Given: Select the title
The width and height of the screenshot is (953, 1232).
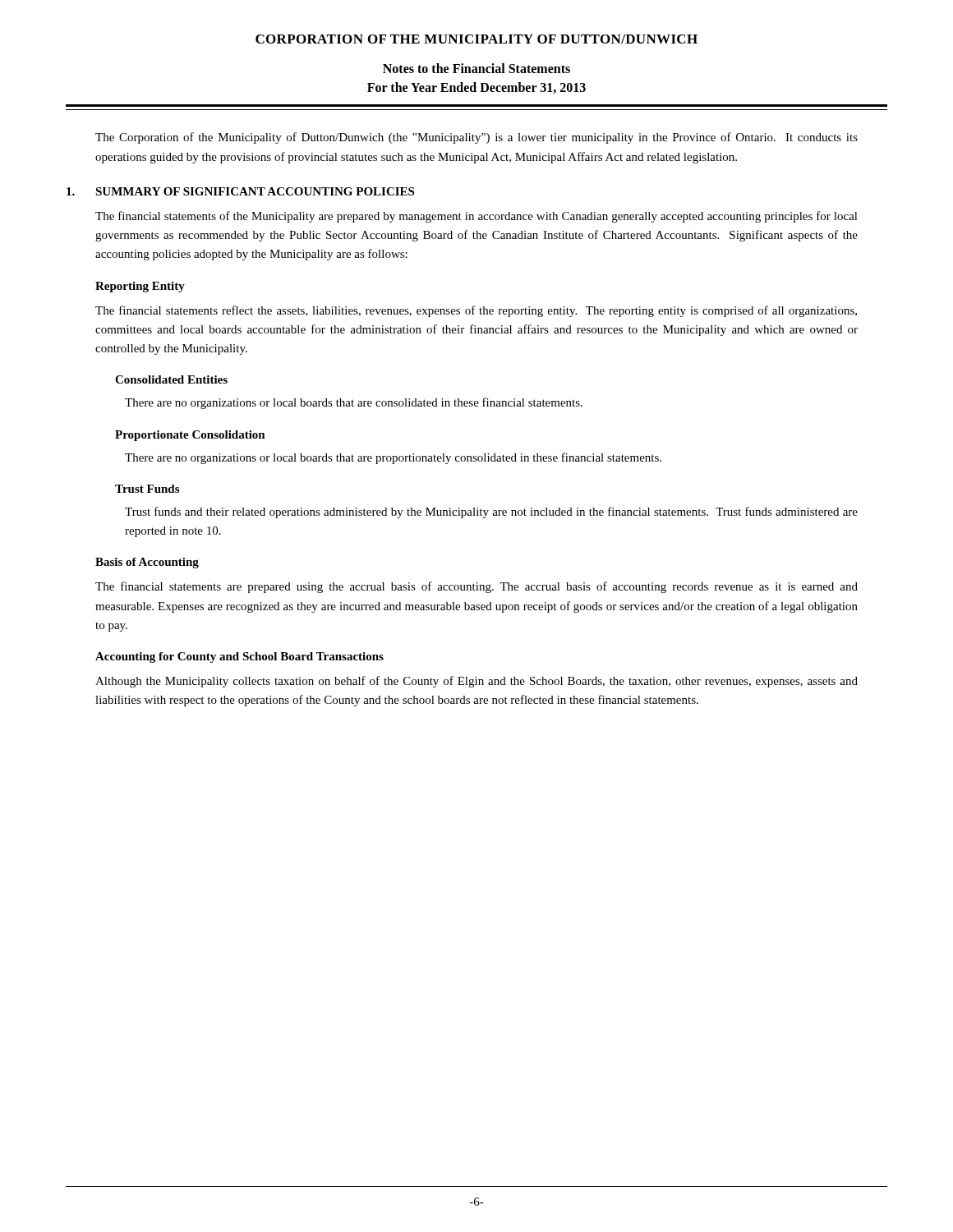Looking at the screenshot, I should click(476, 39).
